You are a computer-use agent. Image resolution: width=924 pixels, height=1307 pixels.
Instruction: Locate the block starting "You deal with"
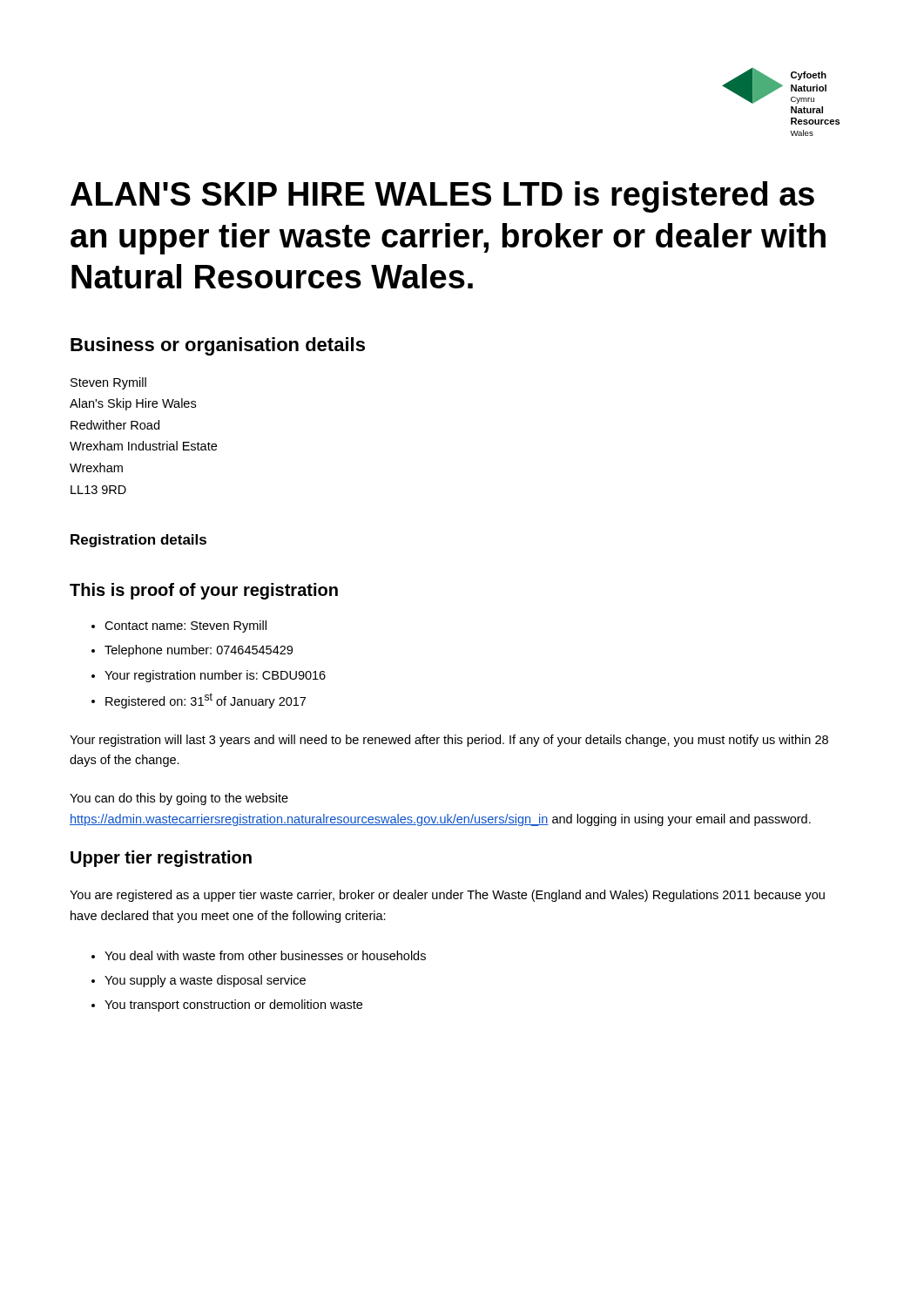(265, 956)
